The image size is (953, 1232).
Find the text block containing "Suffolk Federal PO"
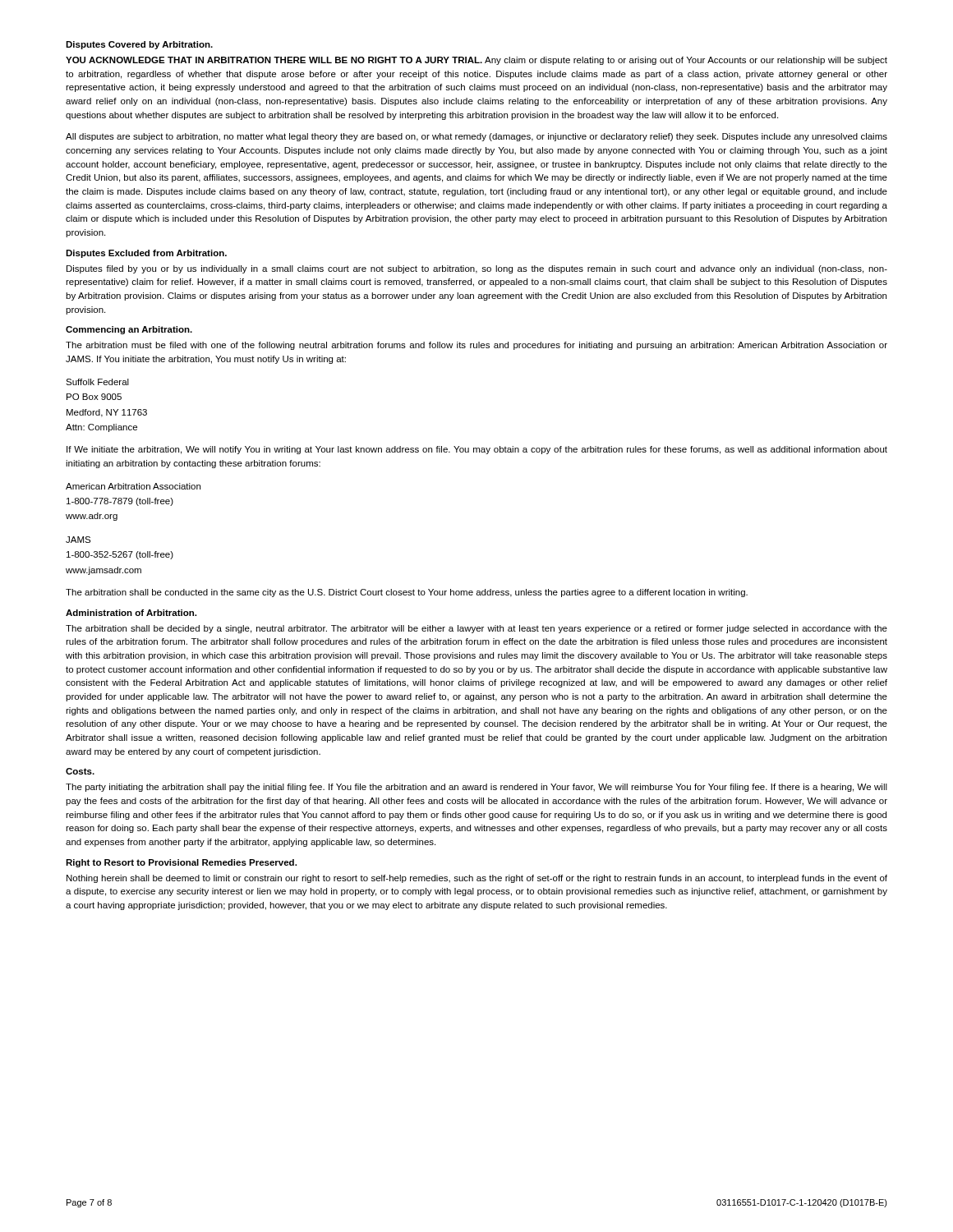click(x=107, y=404)
